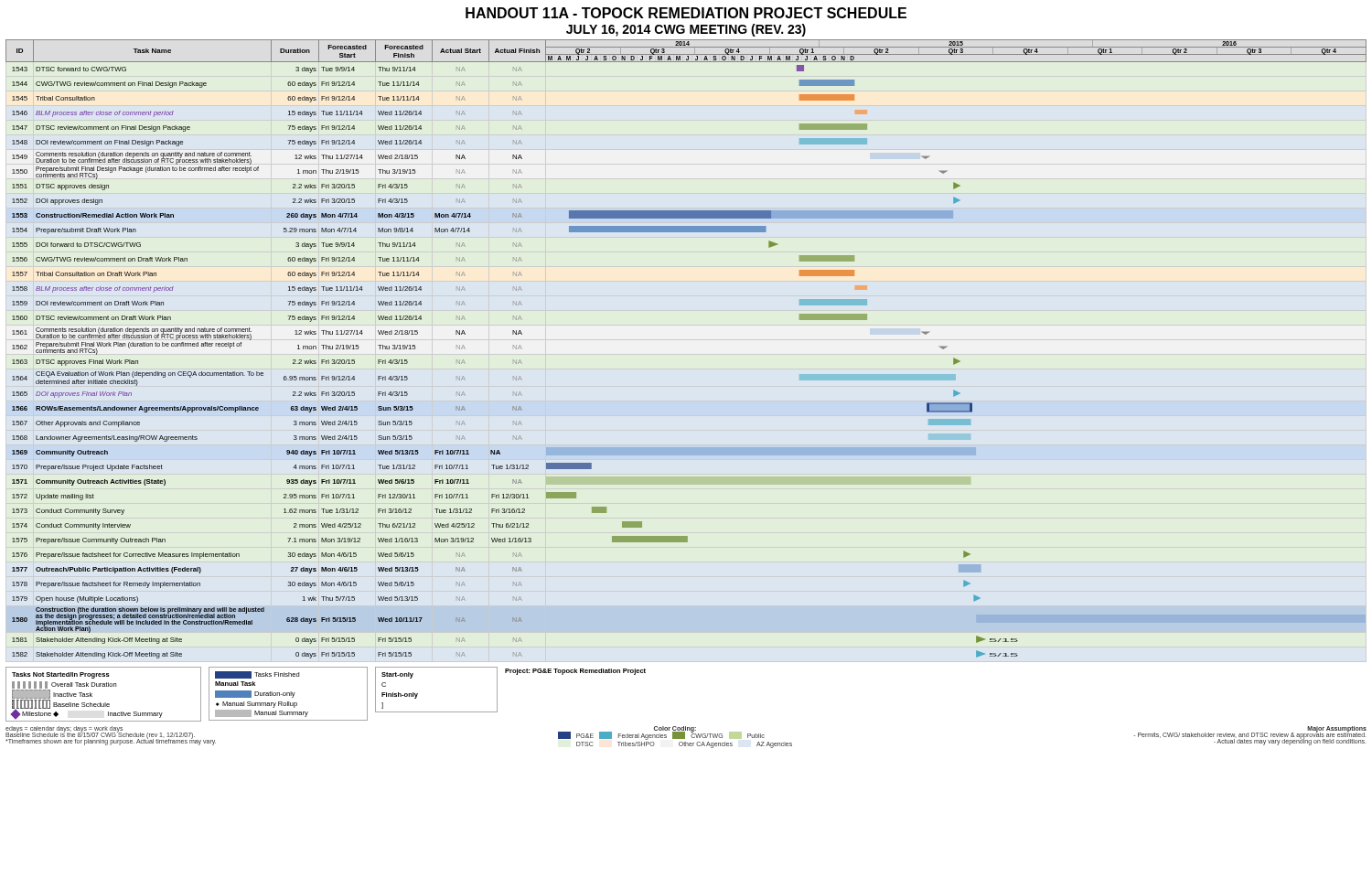
Task: Point to the region starting "Tasks Finished Manual"
Action: pos(288,694)
